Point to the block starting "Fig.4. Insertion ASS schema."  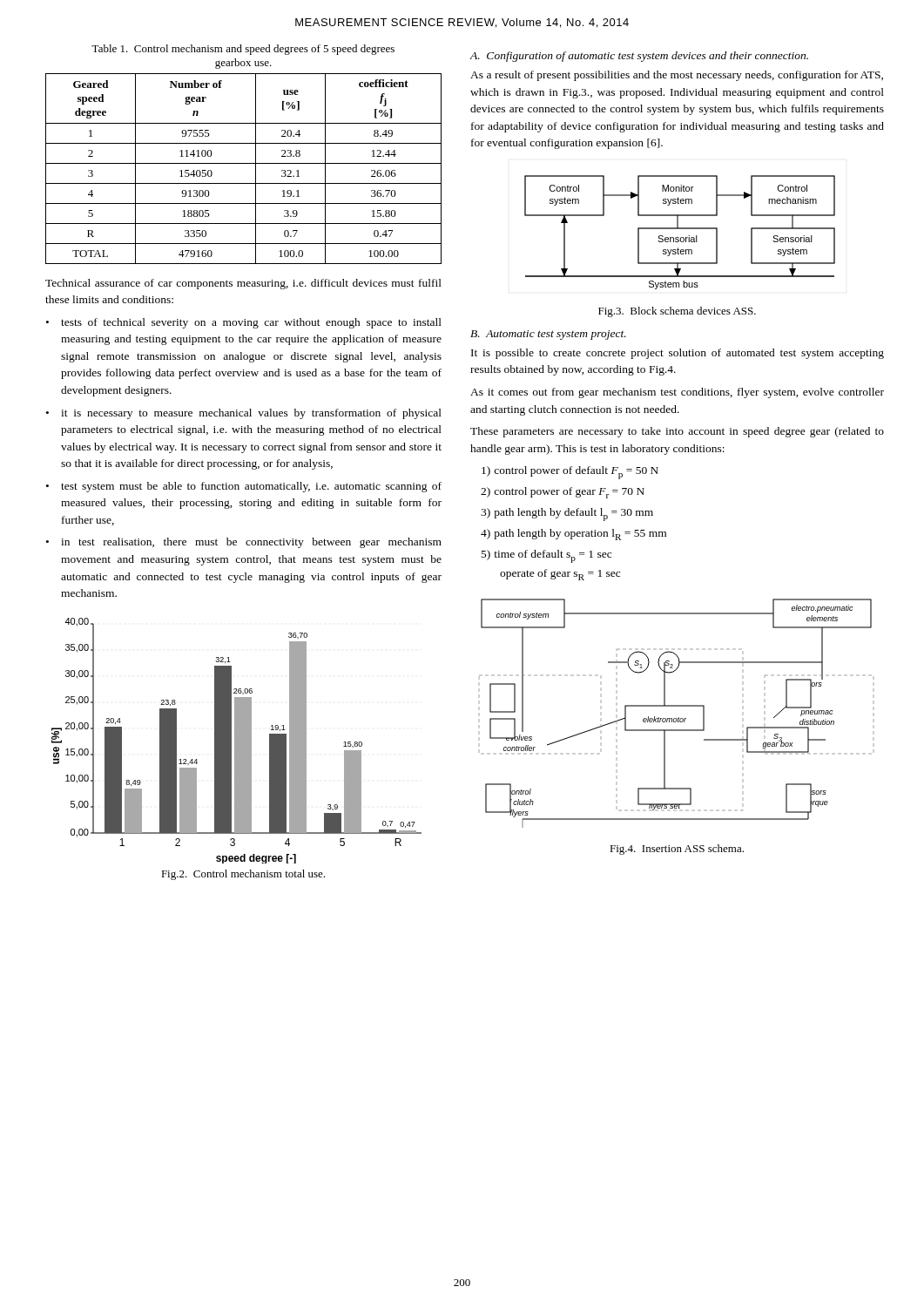[x=677, y=848]
